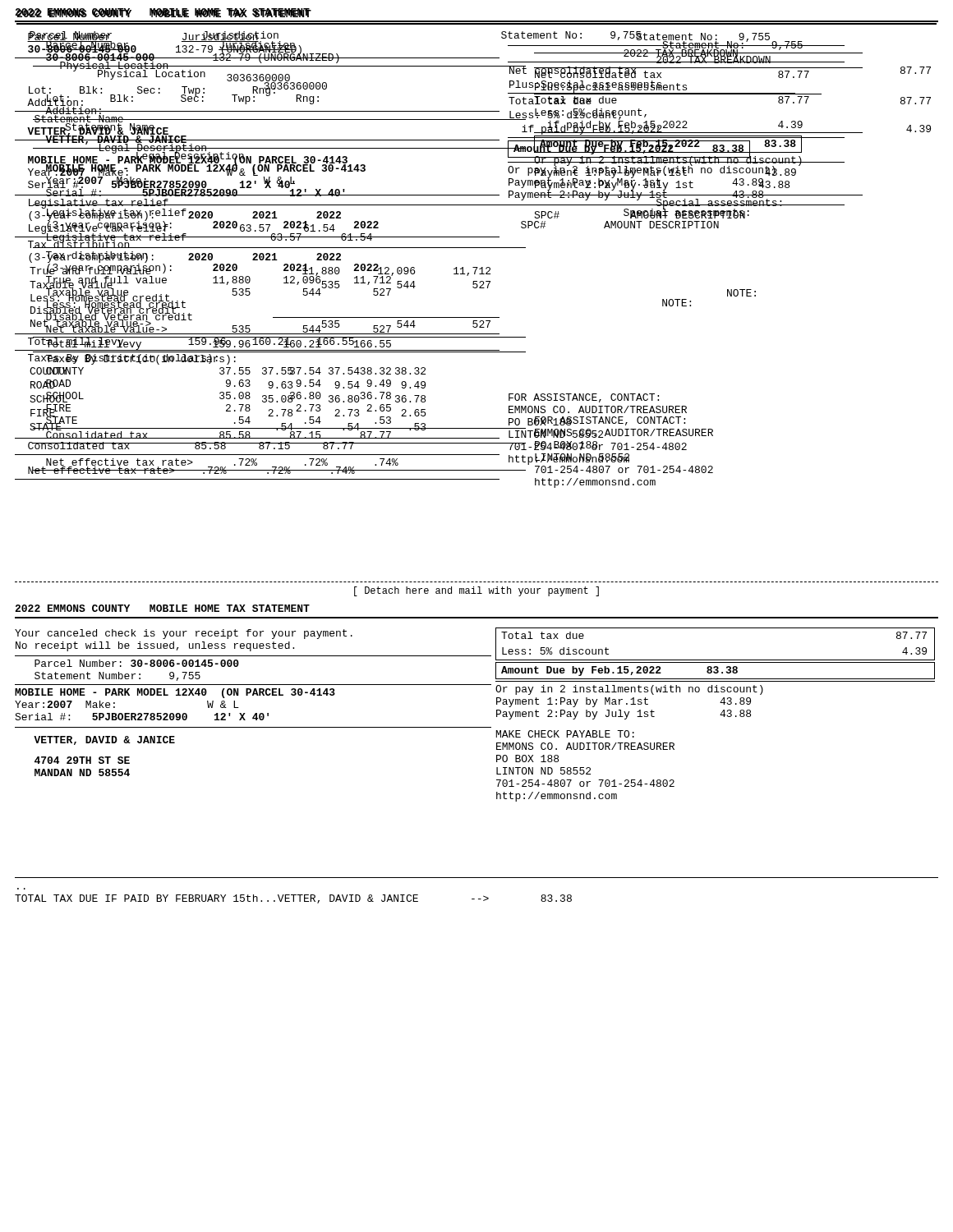Select the table that reads "2.73"
This screenshot has height=1232, width=953.
tap(257, 399)
